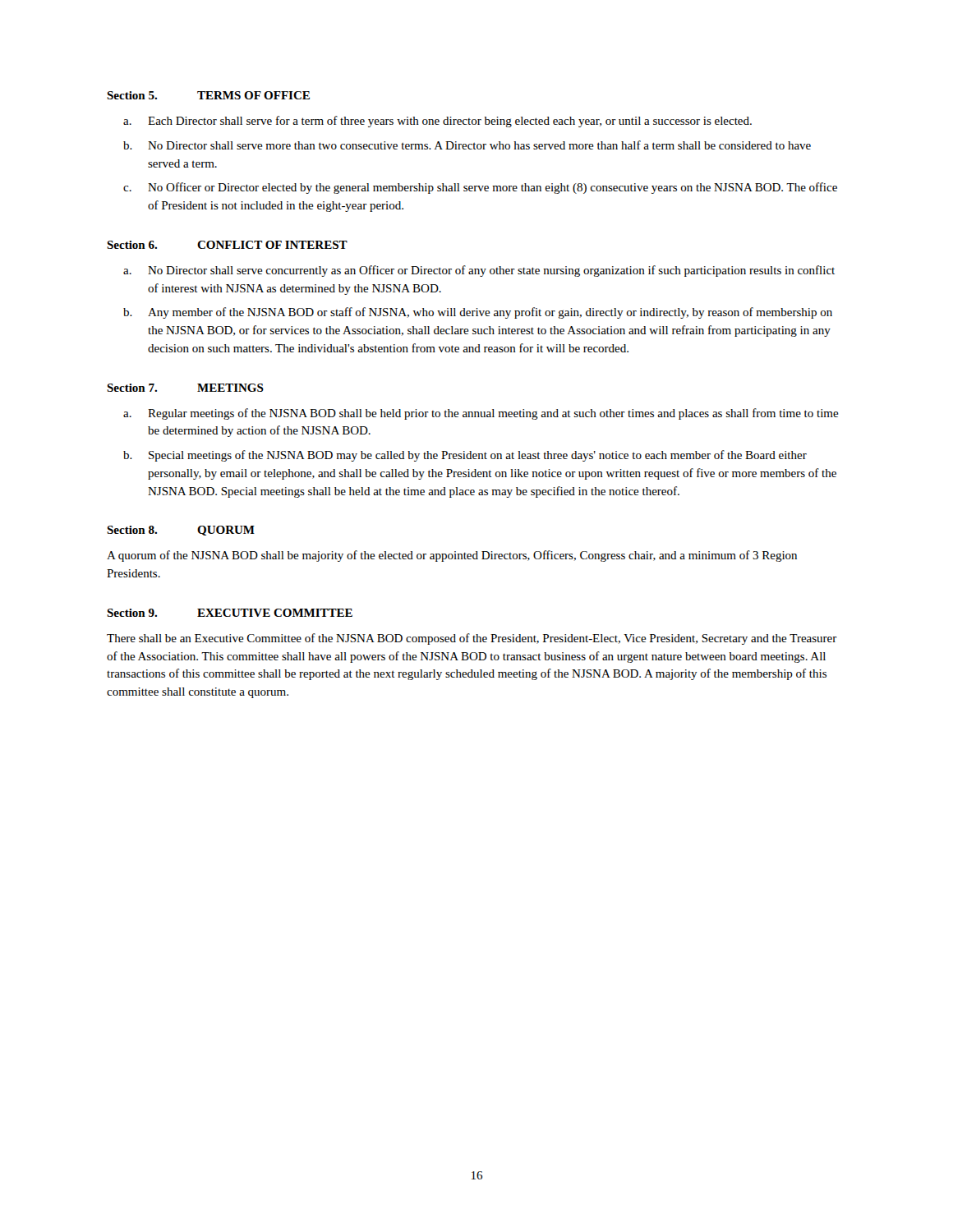Viewport: 953px width, 1232px height.
Task: Find the list item that says "a. No Director"
Action: 476,280
